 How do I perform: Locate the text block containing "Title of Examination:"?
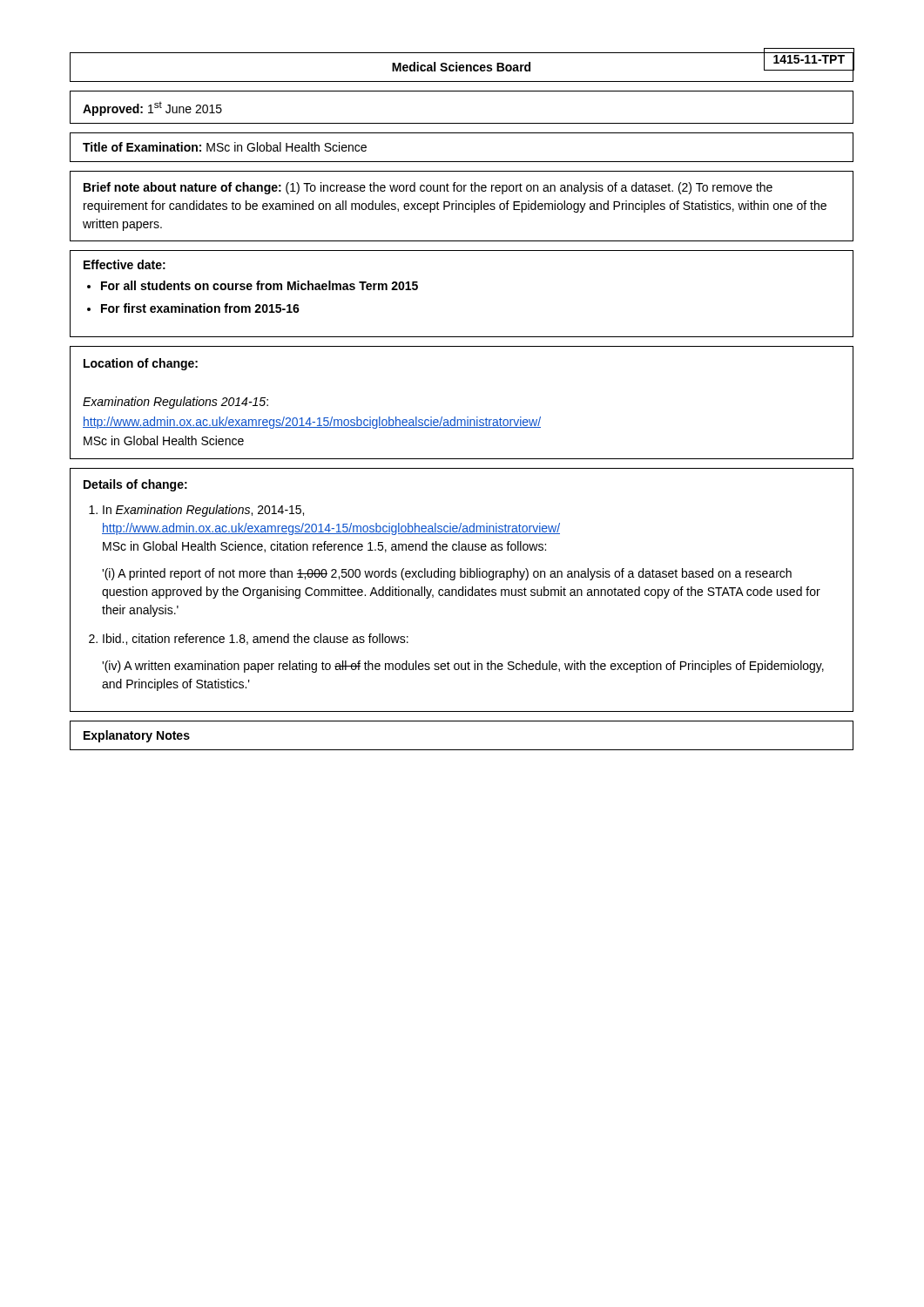[225, 147]
